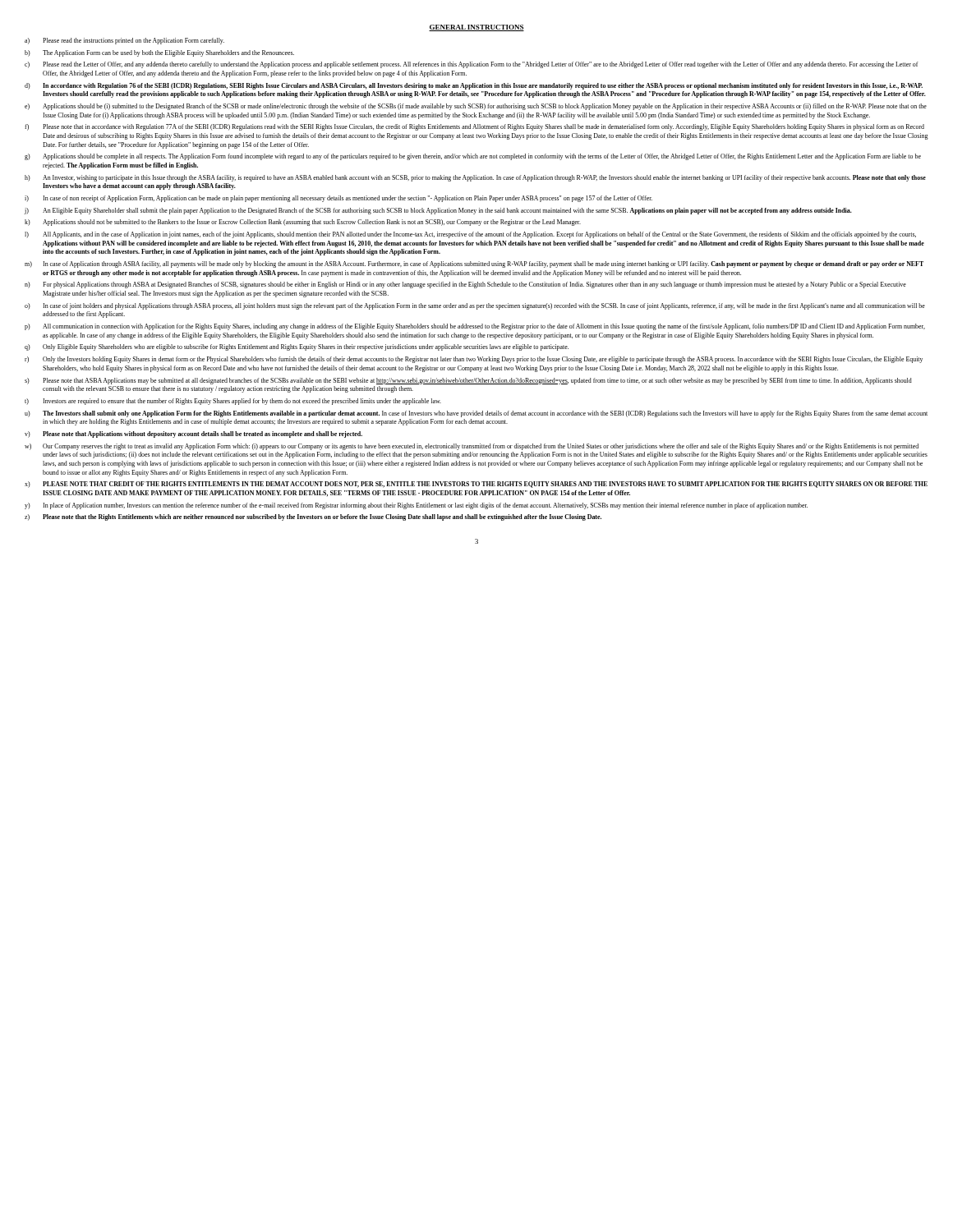Select the list item that reads "l) All Applicants, and"
953x1232 pixels.
pyautogui.click(x=476, y=244)
